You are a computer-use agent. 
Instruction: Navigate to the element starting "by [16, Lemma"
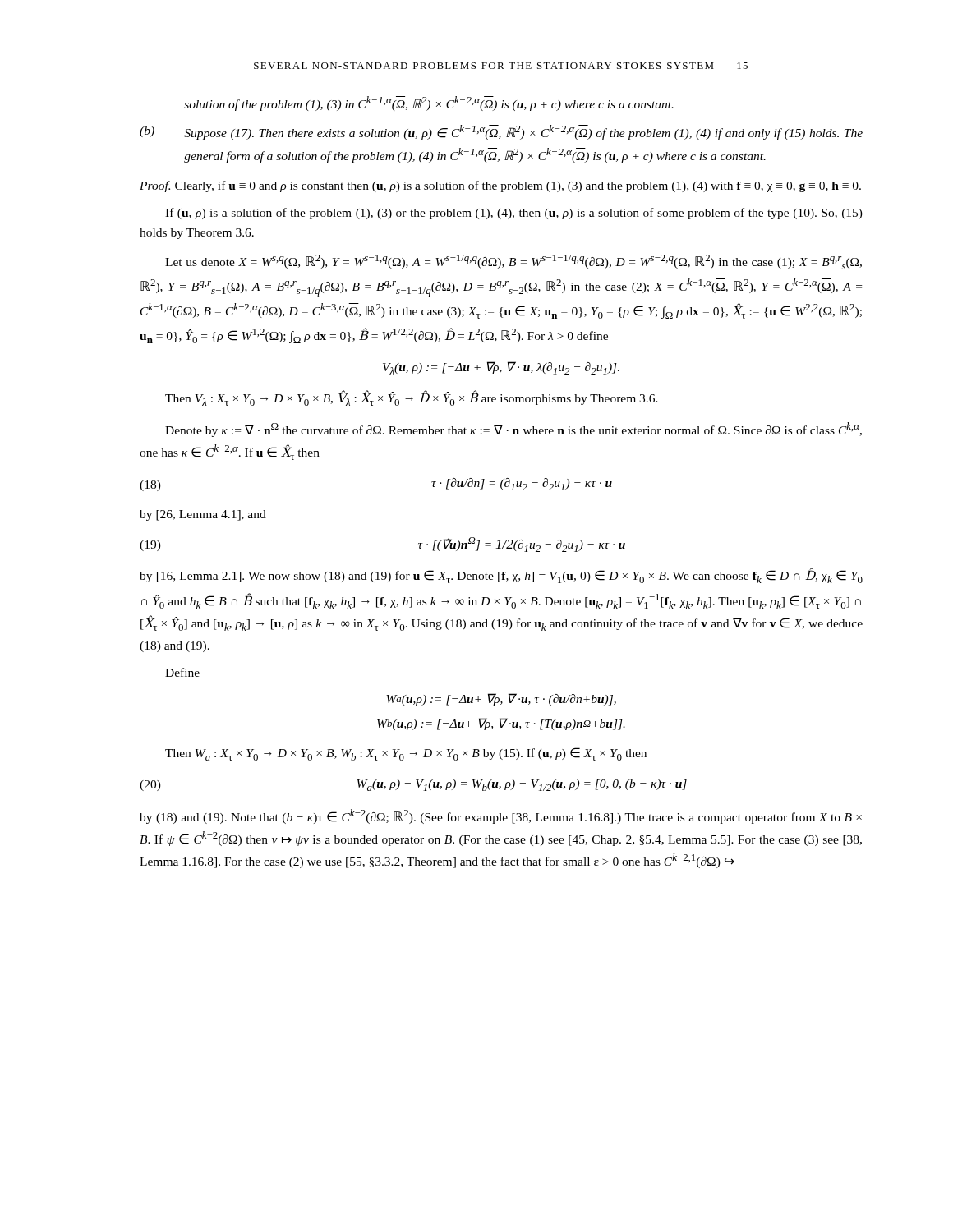pyautogui.click(x=501, y=610)
